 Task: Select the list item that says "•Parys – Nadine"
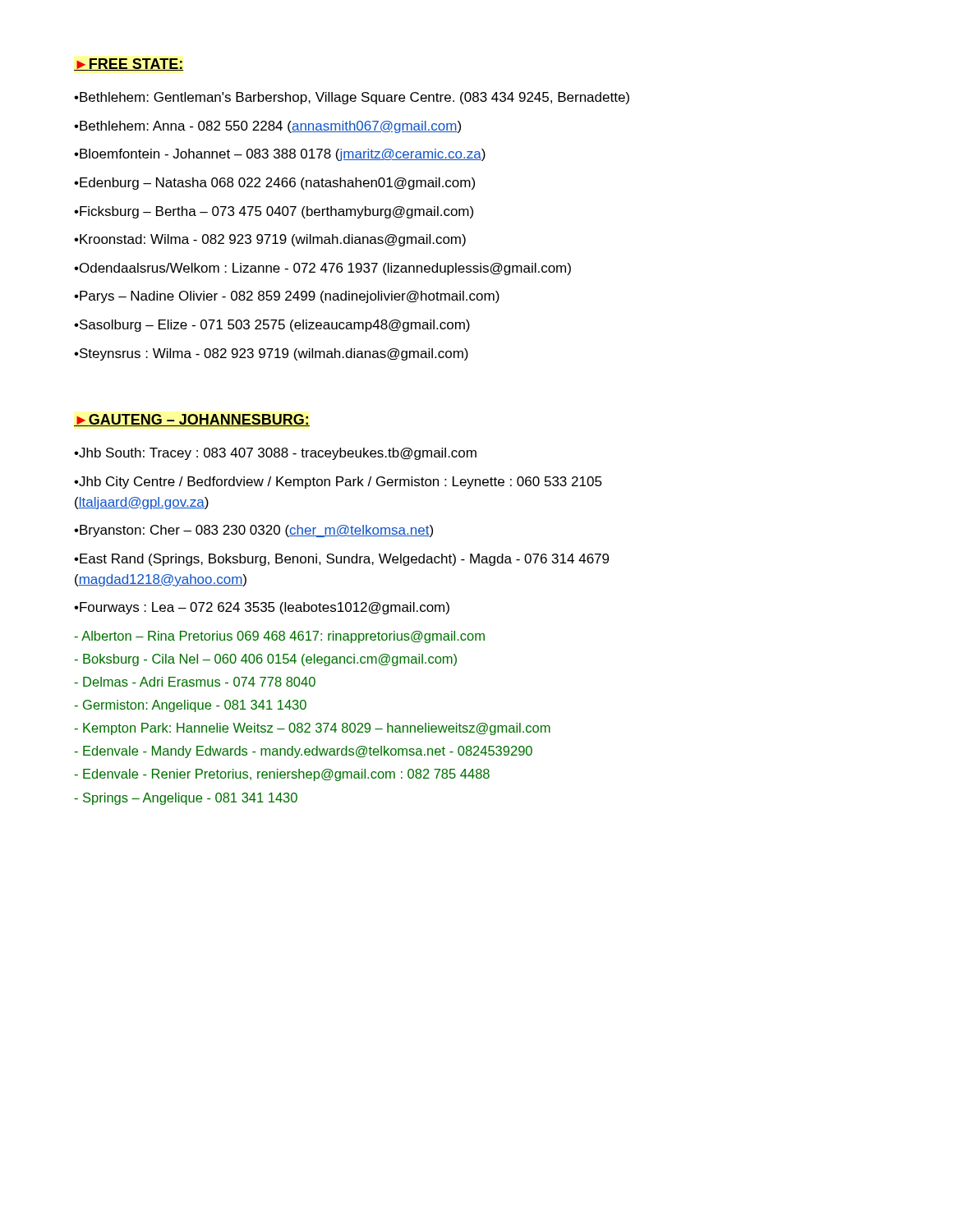point(287,296)
